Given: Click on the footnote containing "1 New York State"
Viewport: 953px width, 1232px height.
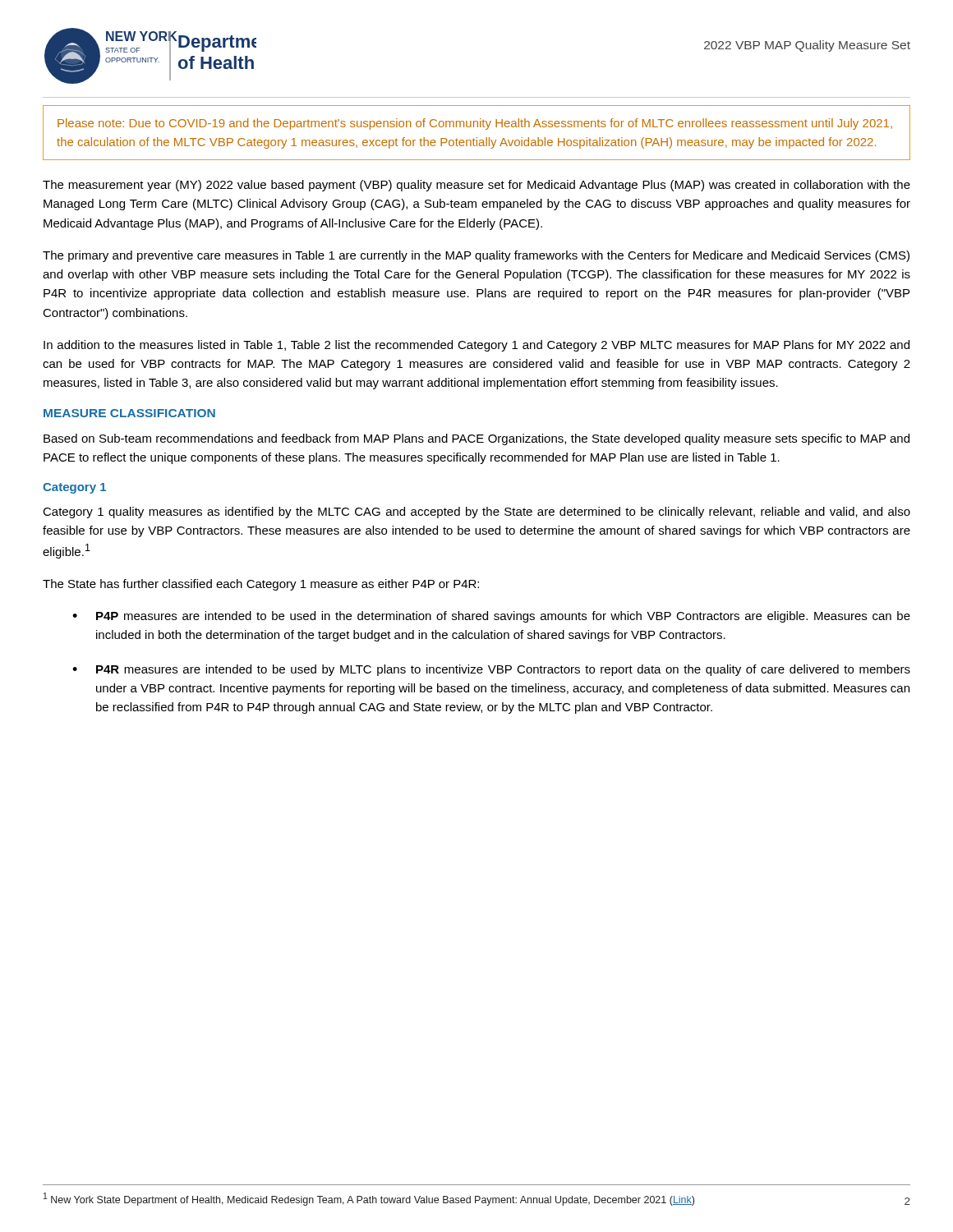Looking at the screenshot, I should click(369, 1199).
